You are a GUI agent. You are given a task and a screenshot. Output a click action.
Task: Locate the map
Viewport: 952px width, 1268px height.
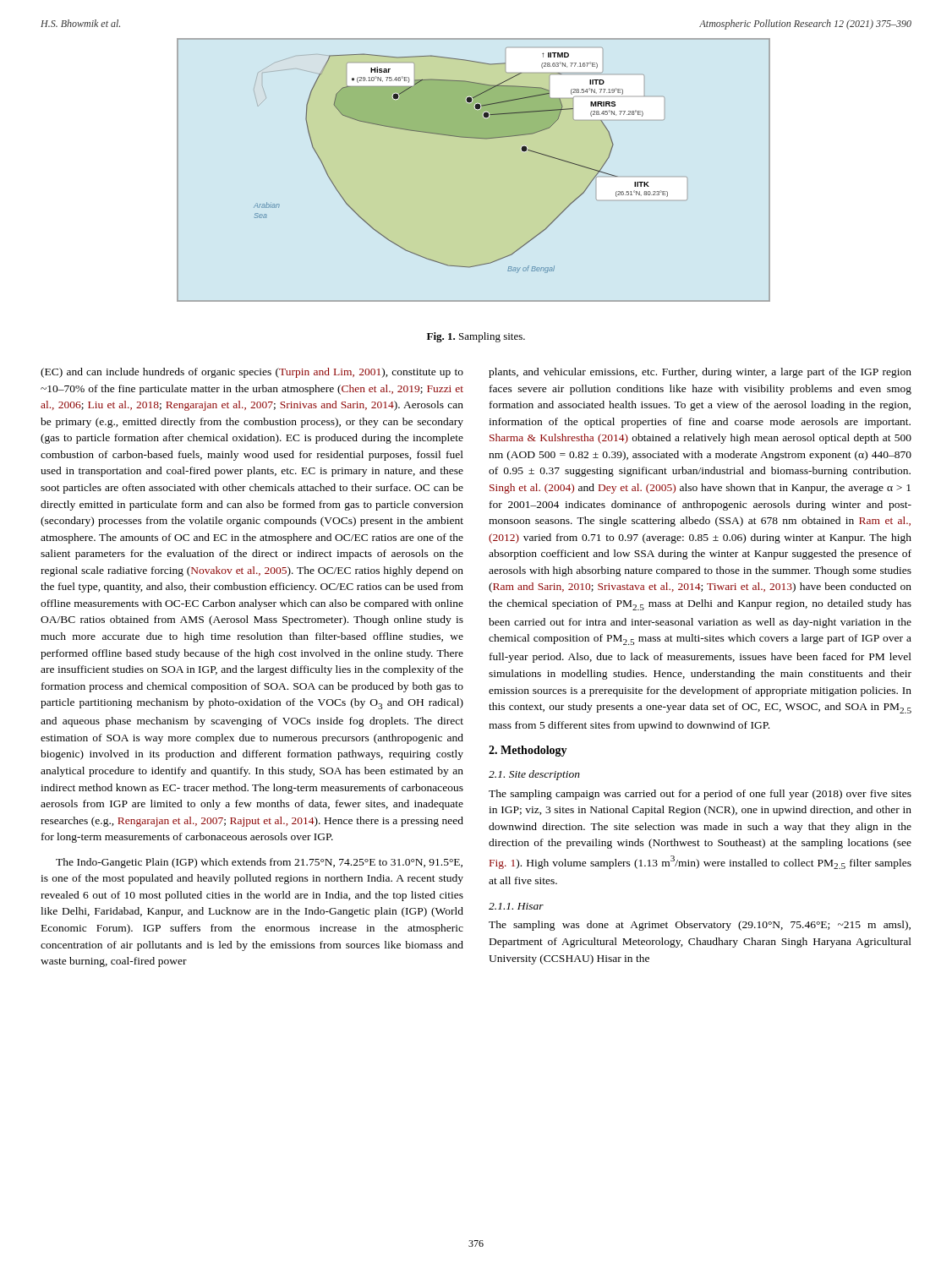pos(473,172)
